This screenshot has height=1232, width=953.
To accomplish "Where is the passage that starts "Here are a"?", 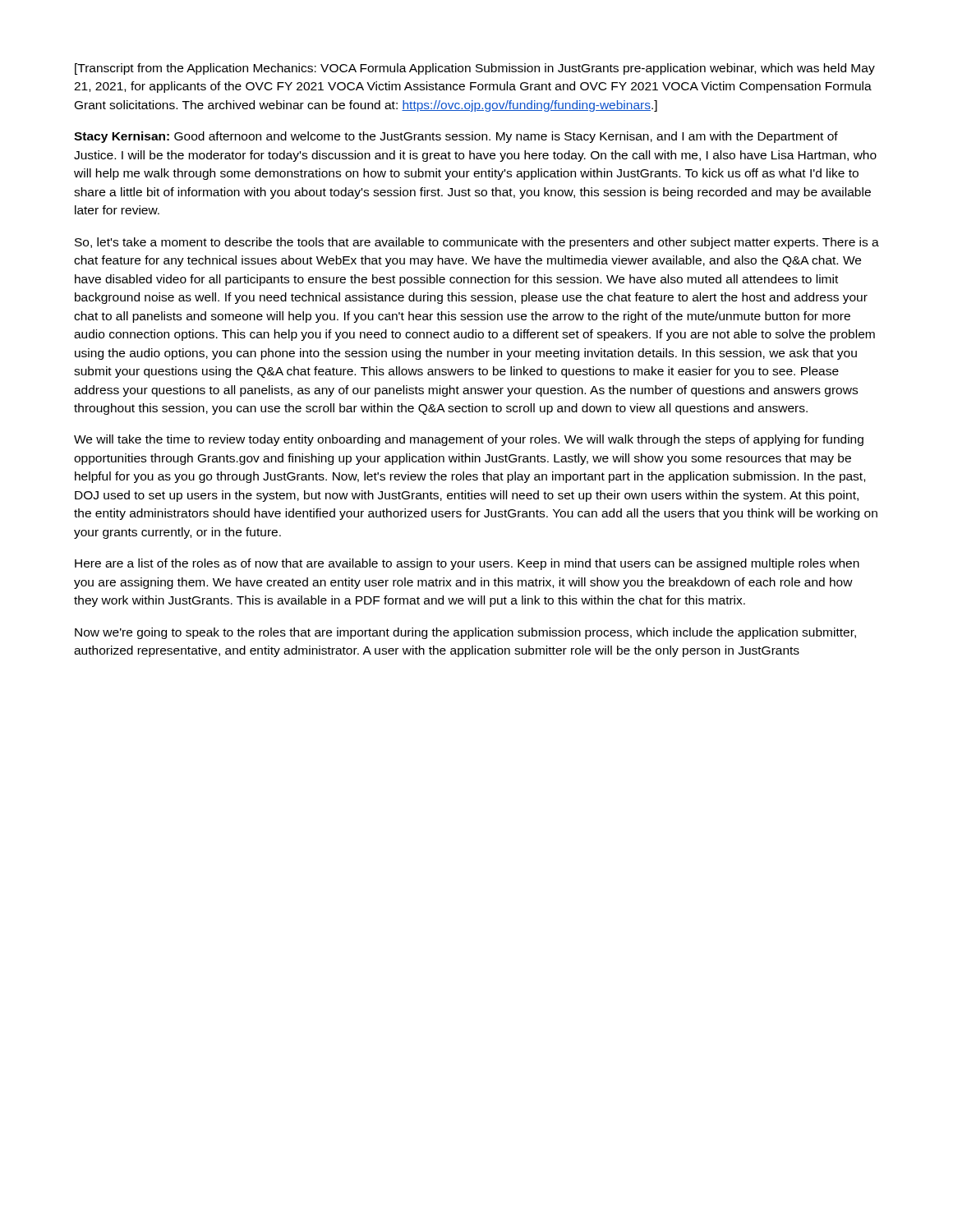I will (467, 582).
